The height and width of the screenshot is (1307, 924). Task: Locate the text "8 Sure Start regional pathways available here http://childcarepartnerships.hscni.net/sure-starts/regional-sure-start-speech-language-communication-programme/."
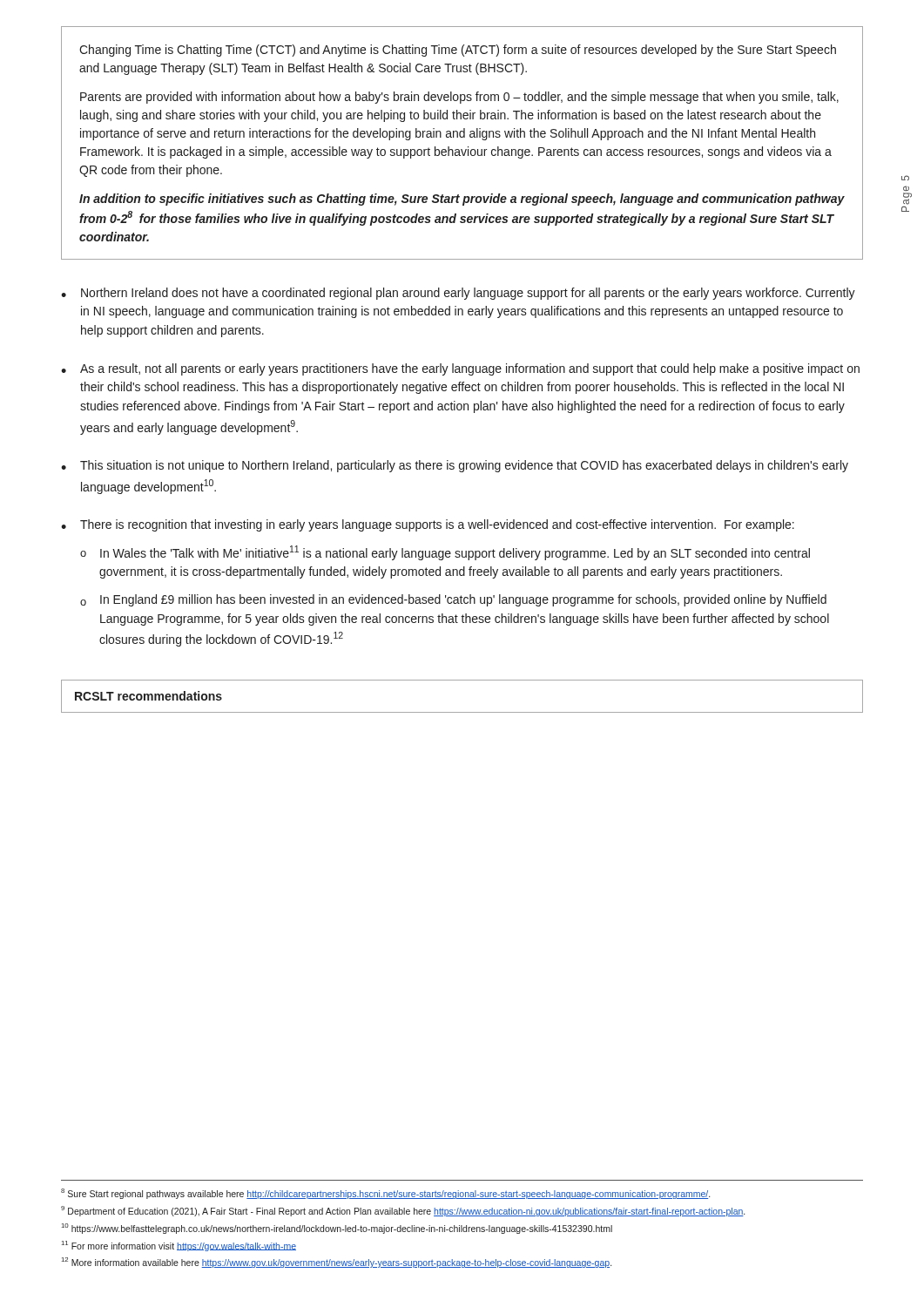click(x=386, y=1193)
